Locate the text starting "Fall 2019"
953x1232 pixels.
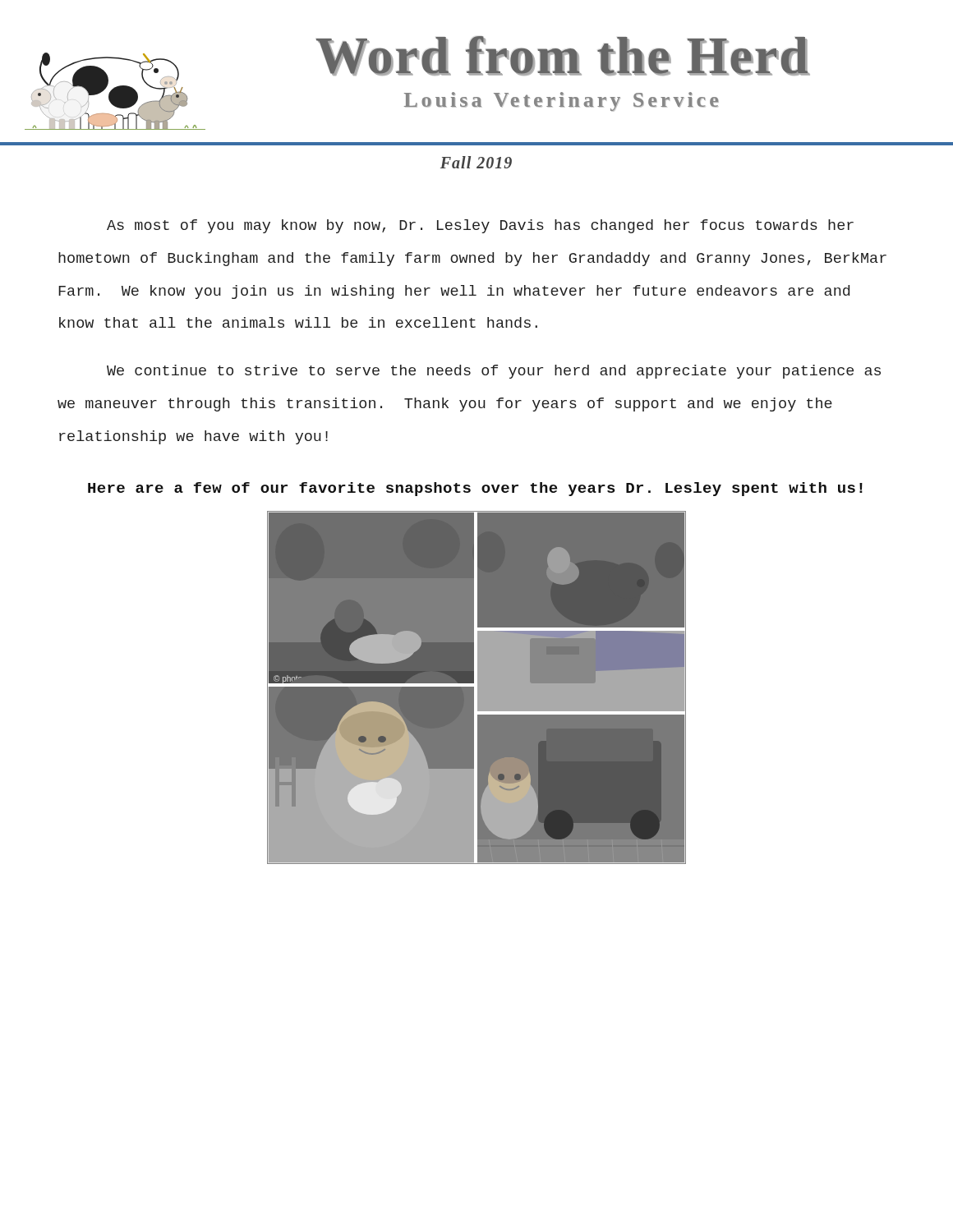[x=476, y=163]
